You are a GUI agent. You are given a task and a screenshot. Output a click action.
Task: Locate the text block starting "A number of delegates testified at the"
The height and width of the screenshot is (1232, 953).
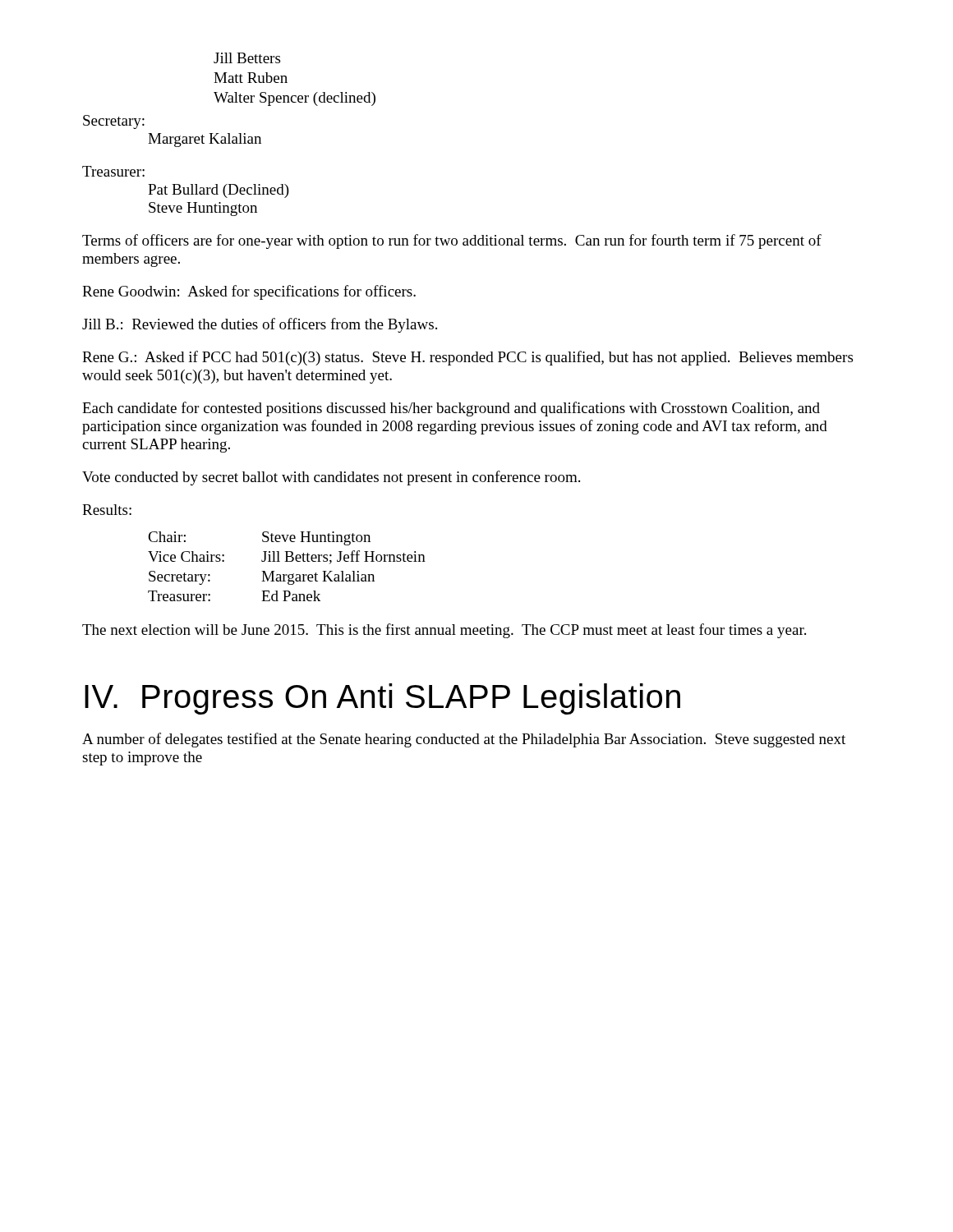tap(464, 748)
